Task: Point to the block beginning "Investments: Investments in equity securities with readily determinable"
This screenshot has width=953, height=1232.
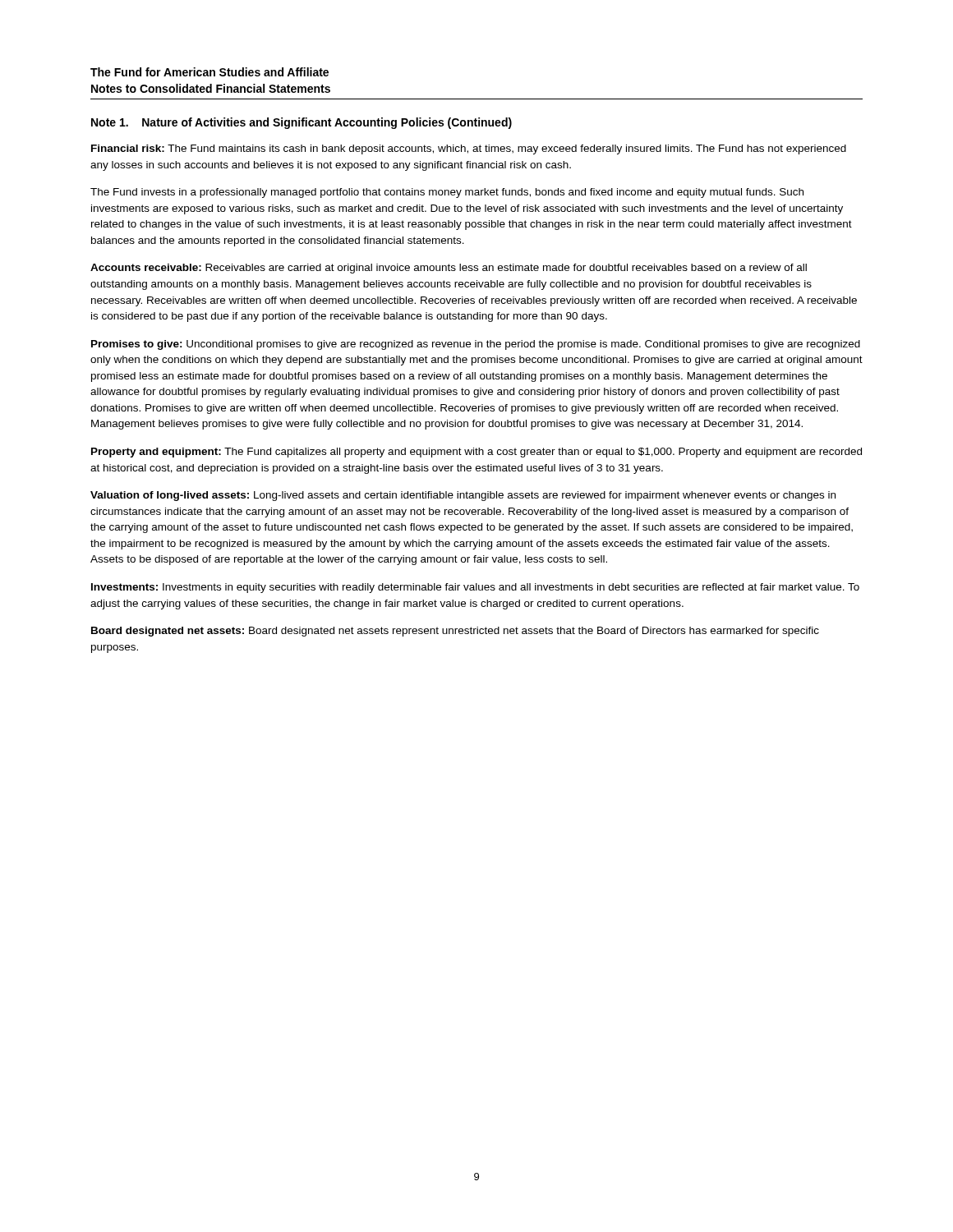Action: (x=475, y=595)
